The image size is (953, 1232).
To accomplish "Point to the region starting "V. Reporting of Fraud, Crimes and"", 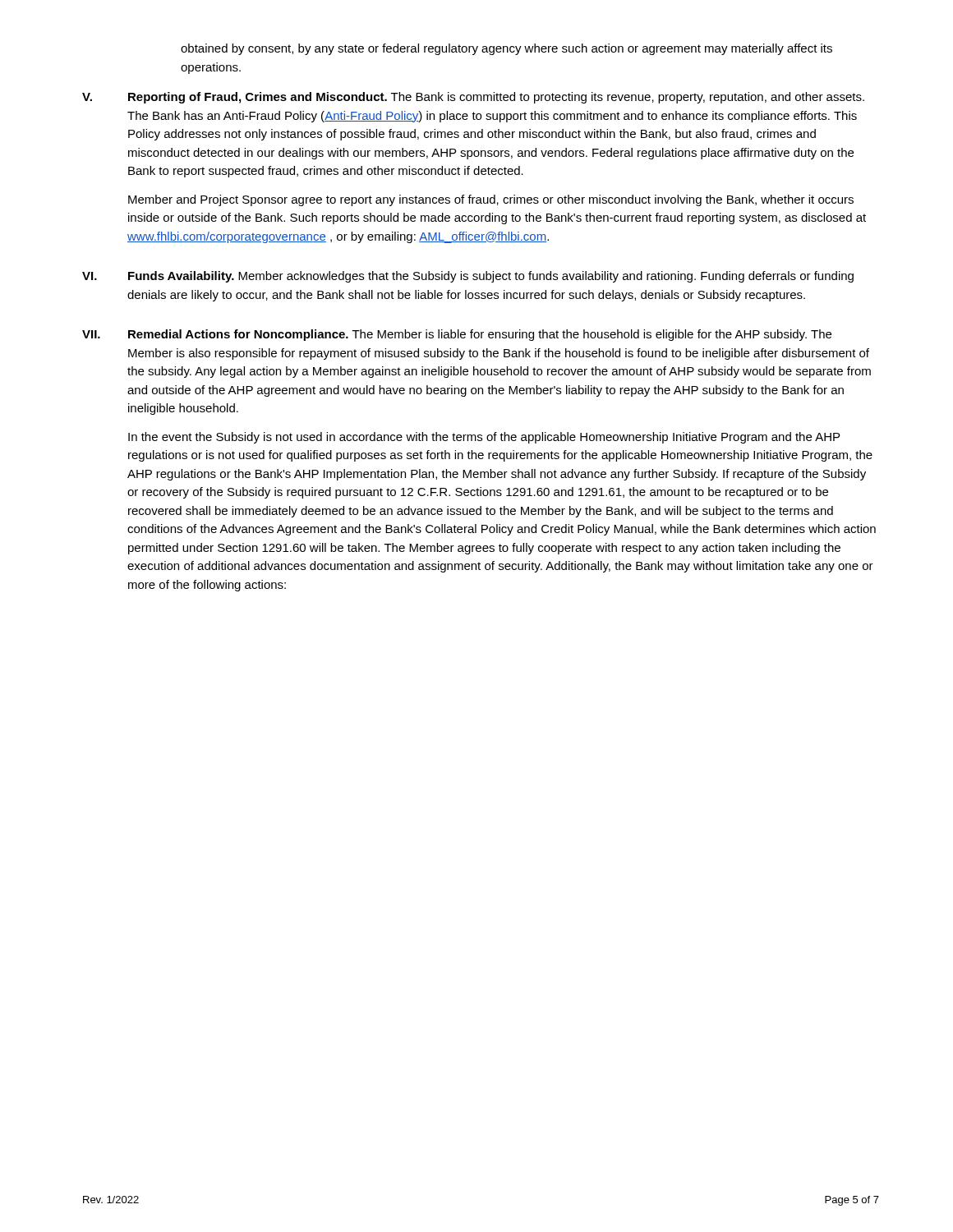I will [x=481, y=172].
